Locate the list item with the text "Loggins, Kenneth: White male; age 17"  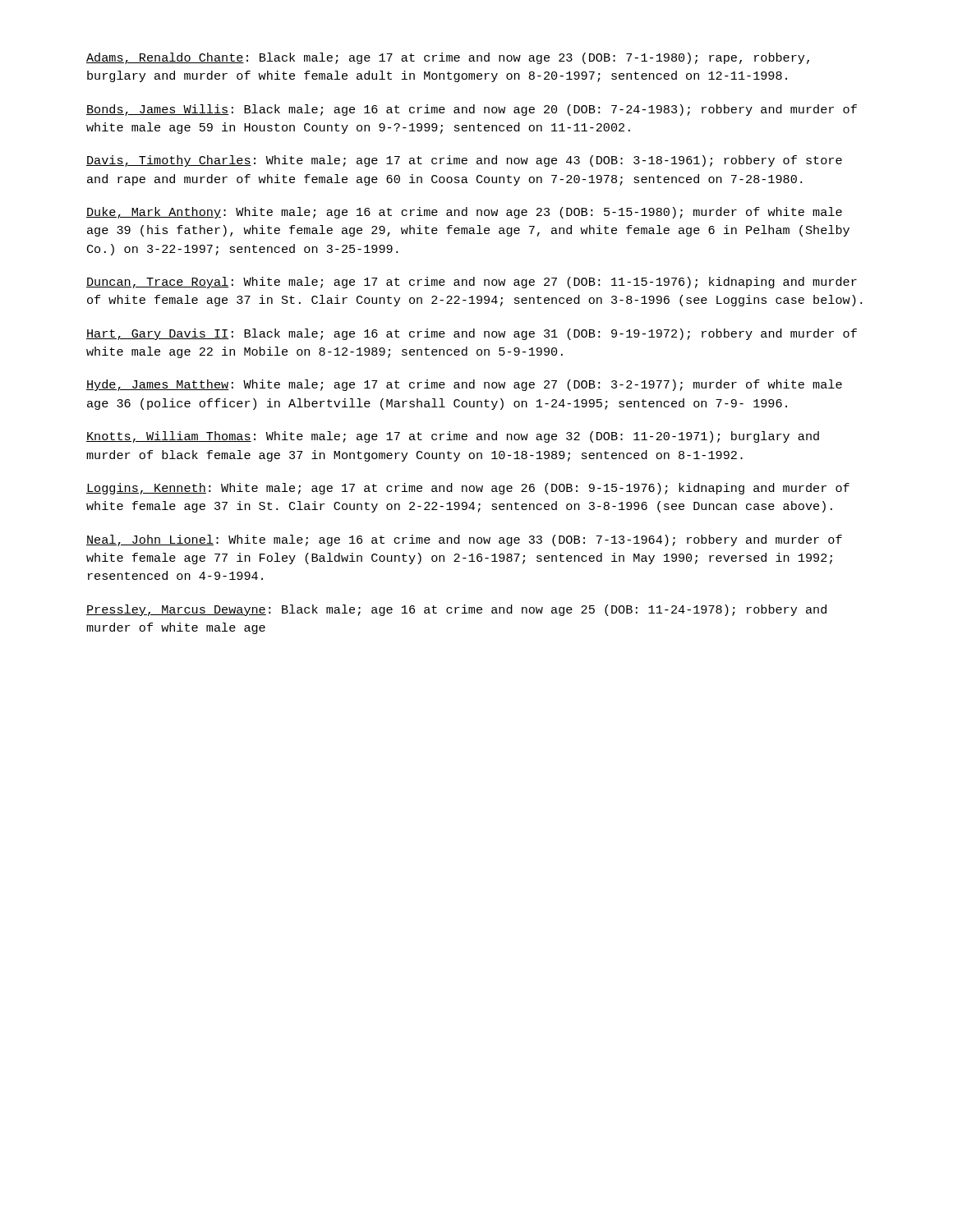point(468,498)
